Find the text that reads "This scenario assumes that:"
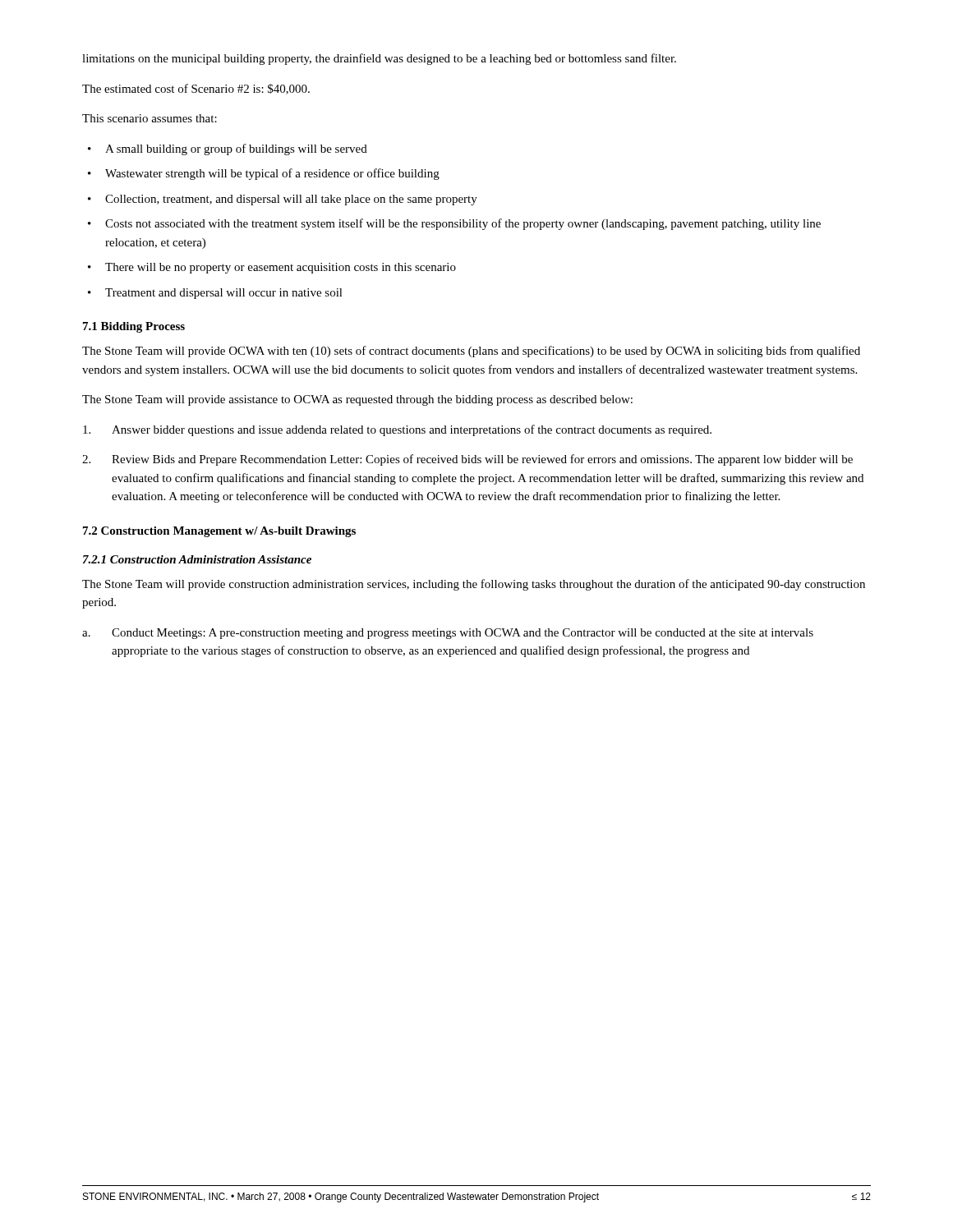This screenshot has width=953, height=1232. 150,118
